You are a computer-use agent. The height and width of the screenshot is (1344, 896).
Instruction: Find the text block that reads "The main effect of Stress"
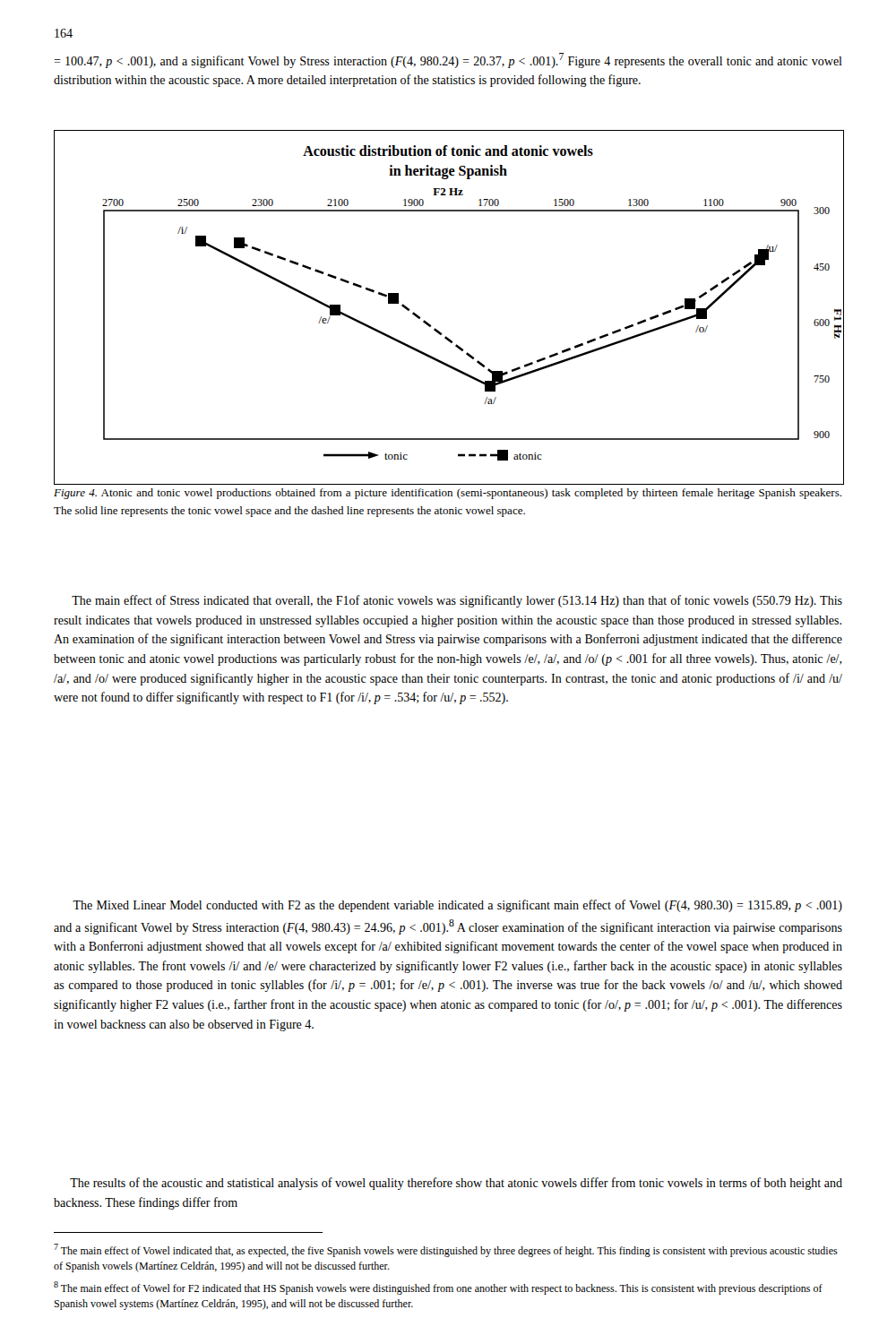448,649
